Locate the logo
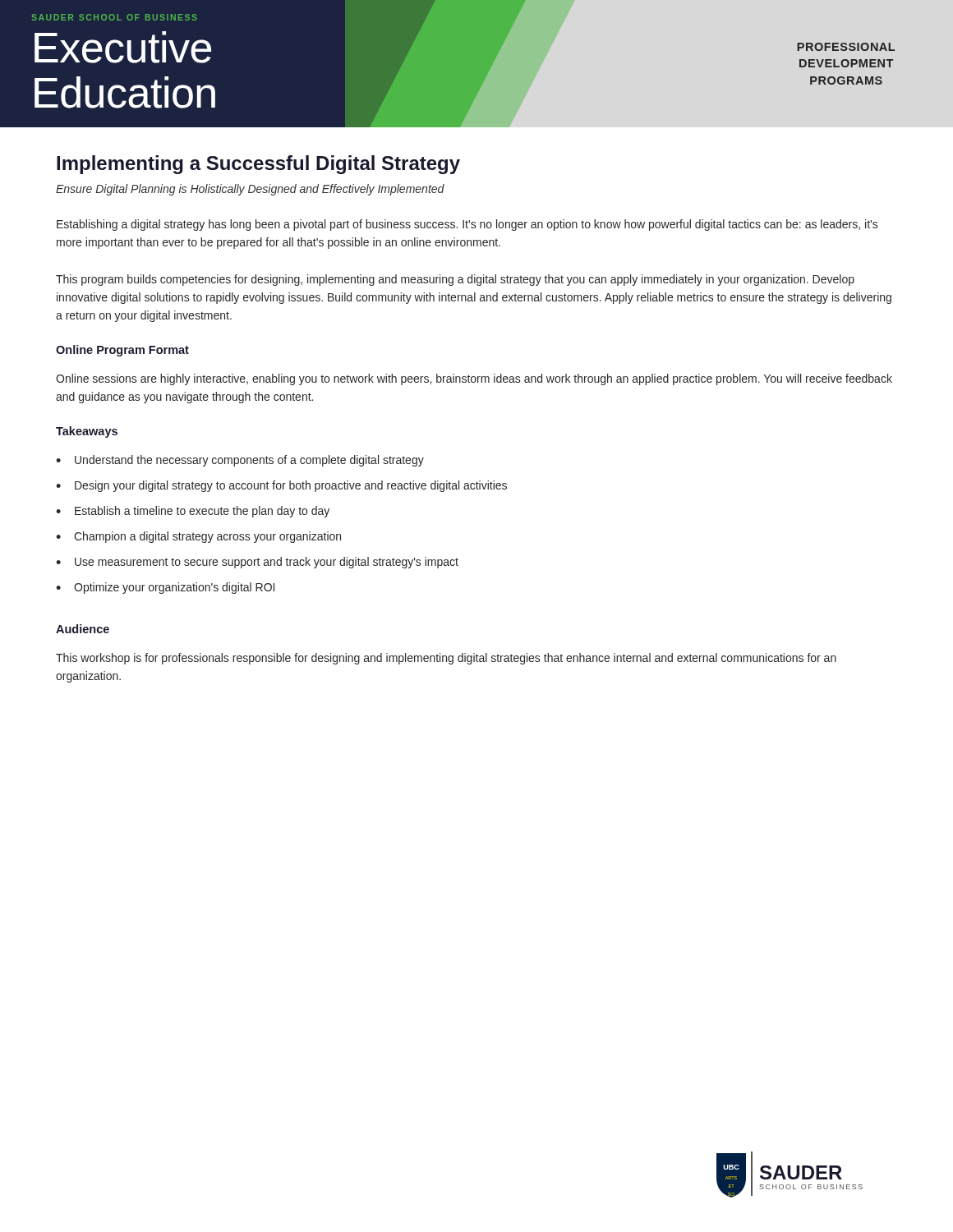This screenshot has height=1232, width=953. pos(807,1174)
